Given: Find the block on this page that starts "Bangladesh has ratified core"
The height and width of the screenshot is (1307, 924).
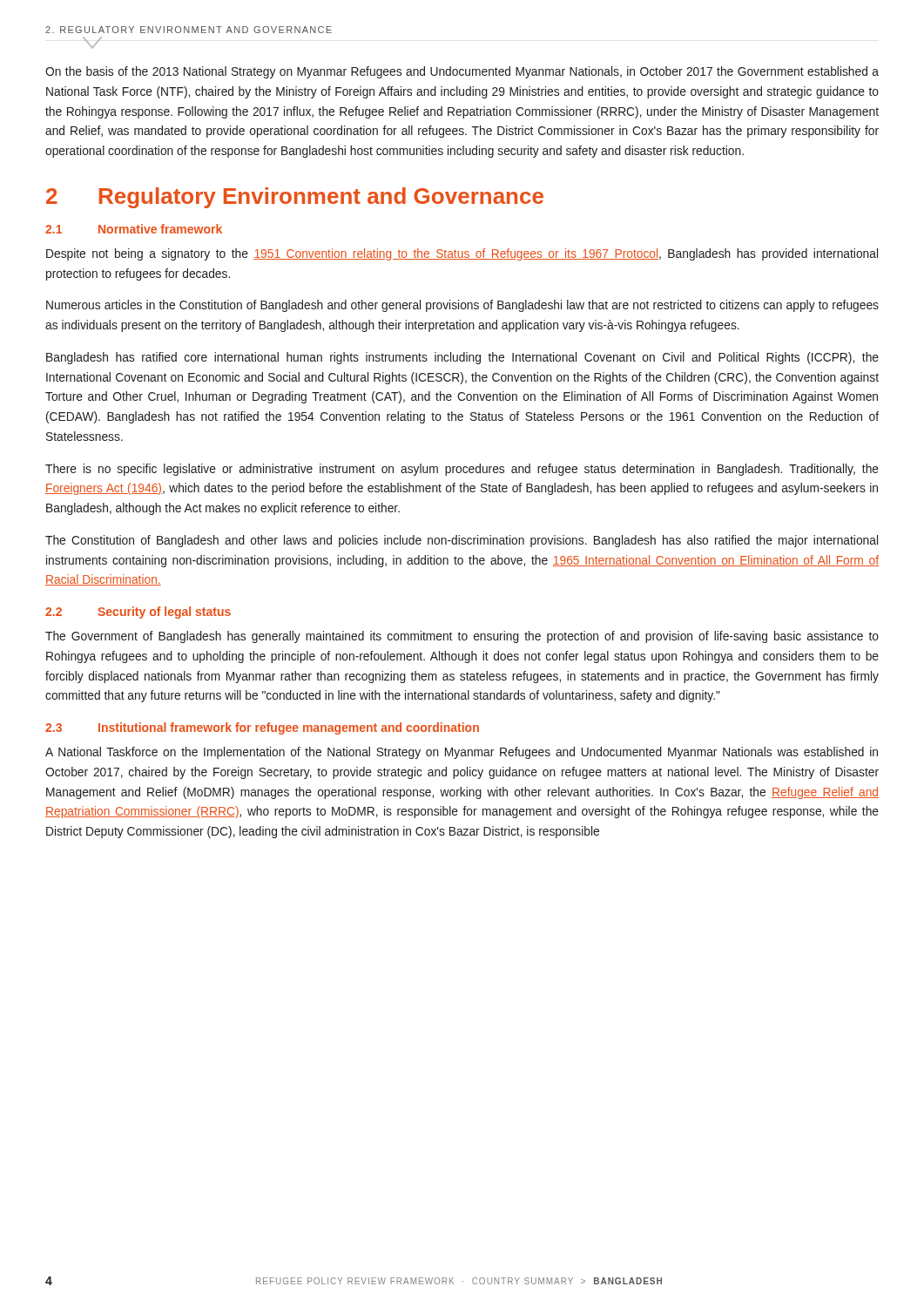Looking at the screenshot, I should point(462,397).
